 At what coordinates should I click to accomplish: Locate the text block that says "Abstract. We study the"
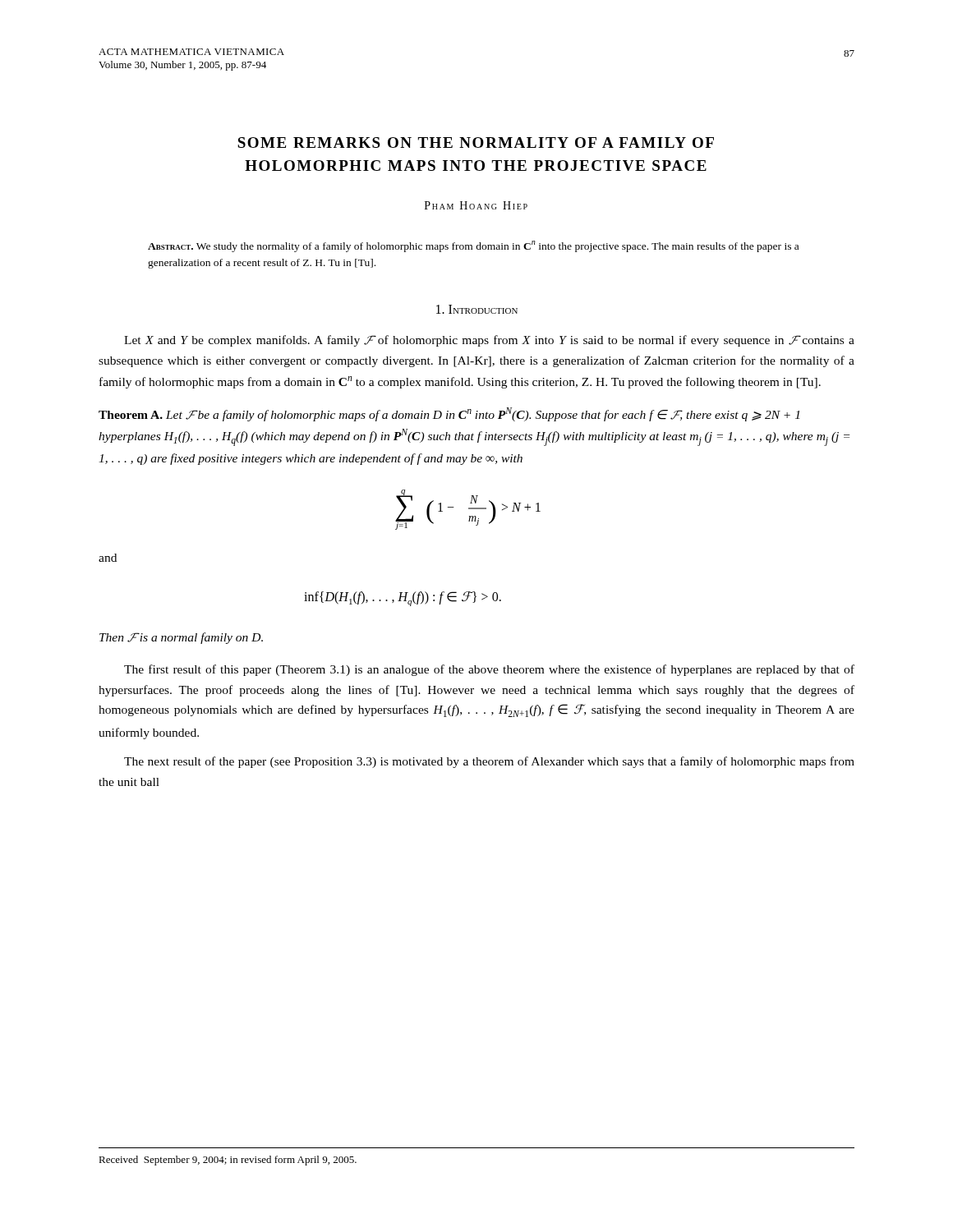[x=474, y=253]
